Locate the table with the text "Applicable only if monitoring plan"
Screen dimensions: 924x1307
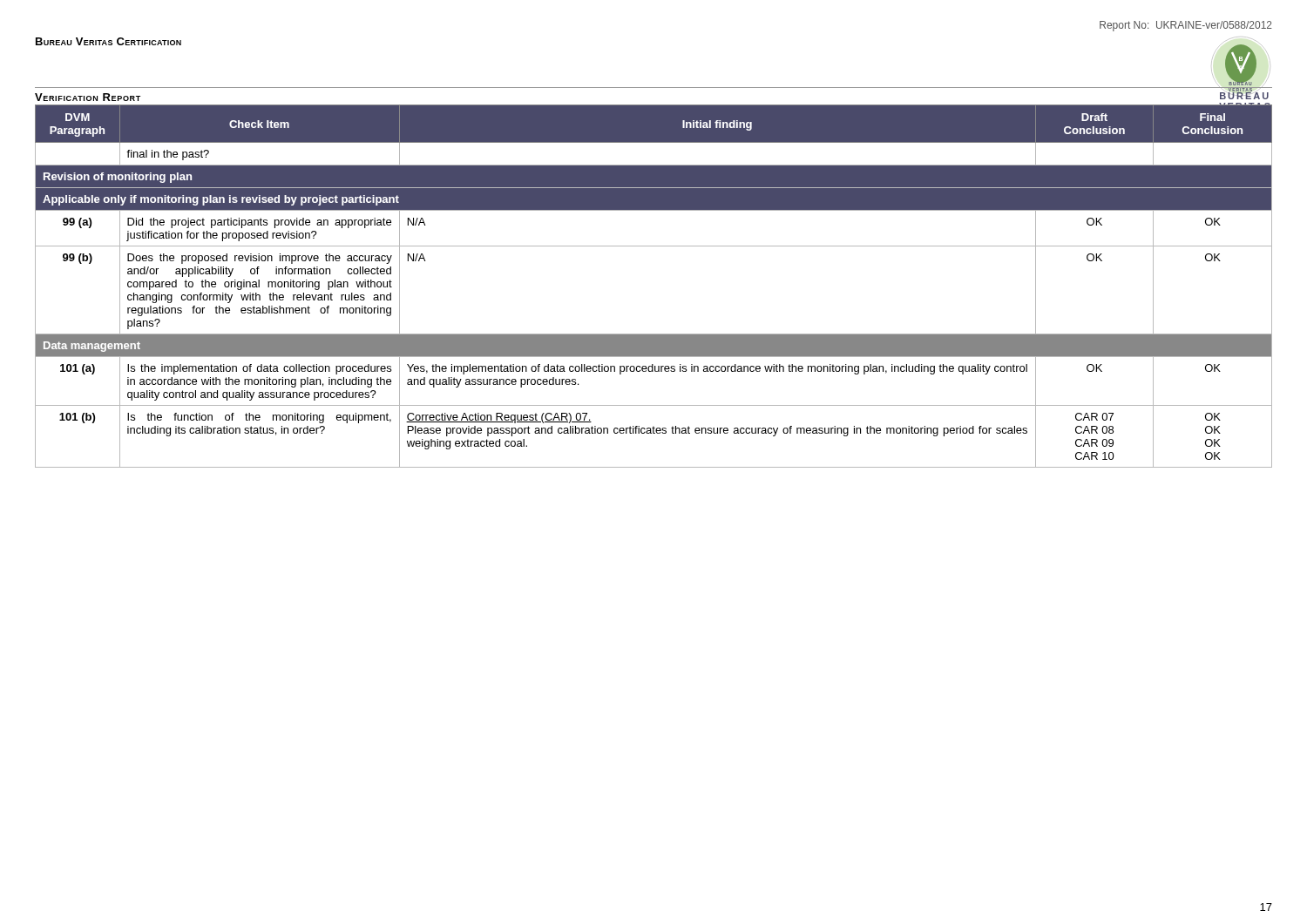pyautogui.click(x=654, y=495)
